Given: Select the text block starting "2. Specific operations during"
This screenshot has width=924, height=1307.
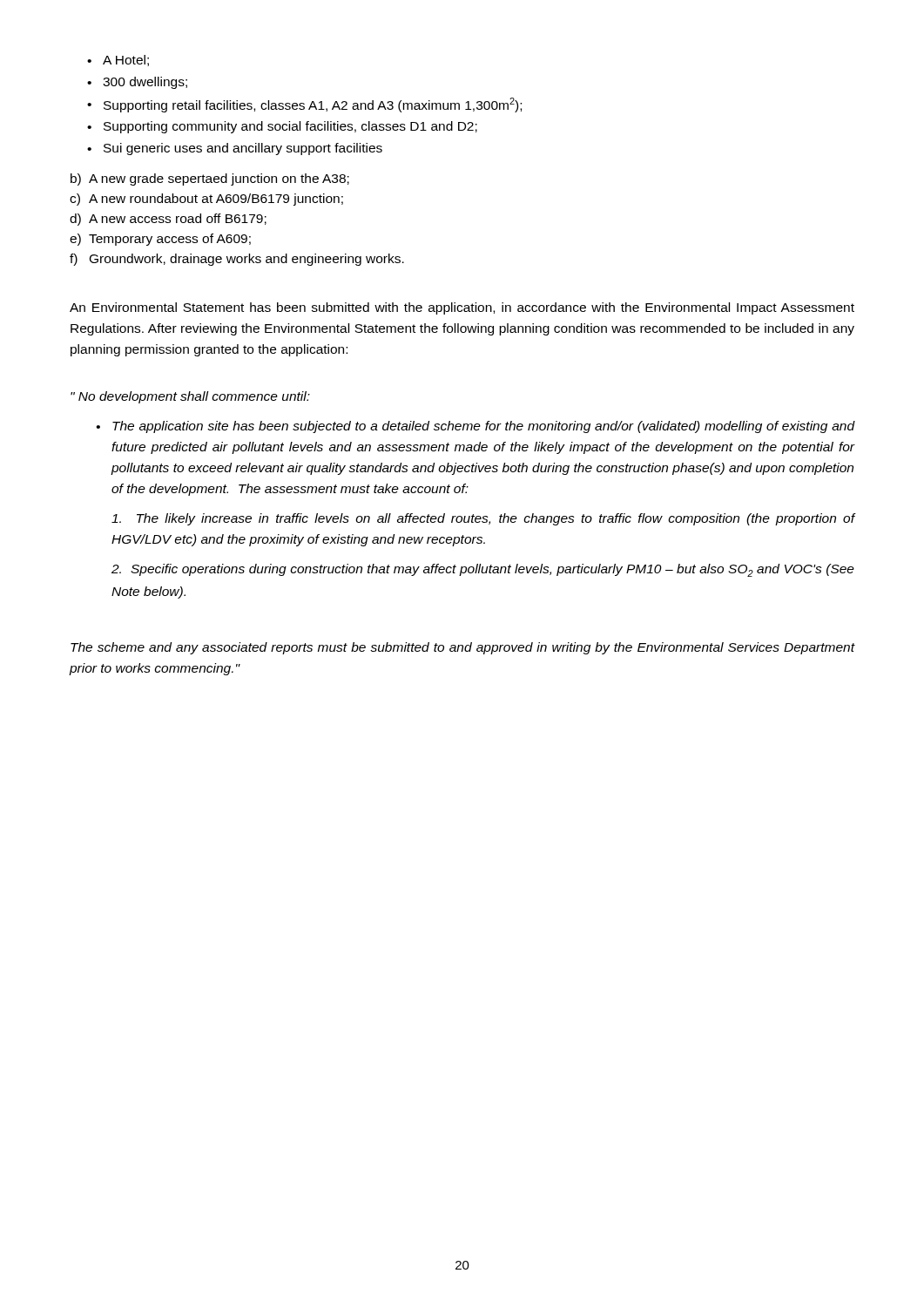Looking at the screenshot, I should [x=483, y=580].
